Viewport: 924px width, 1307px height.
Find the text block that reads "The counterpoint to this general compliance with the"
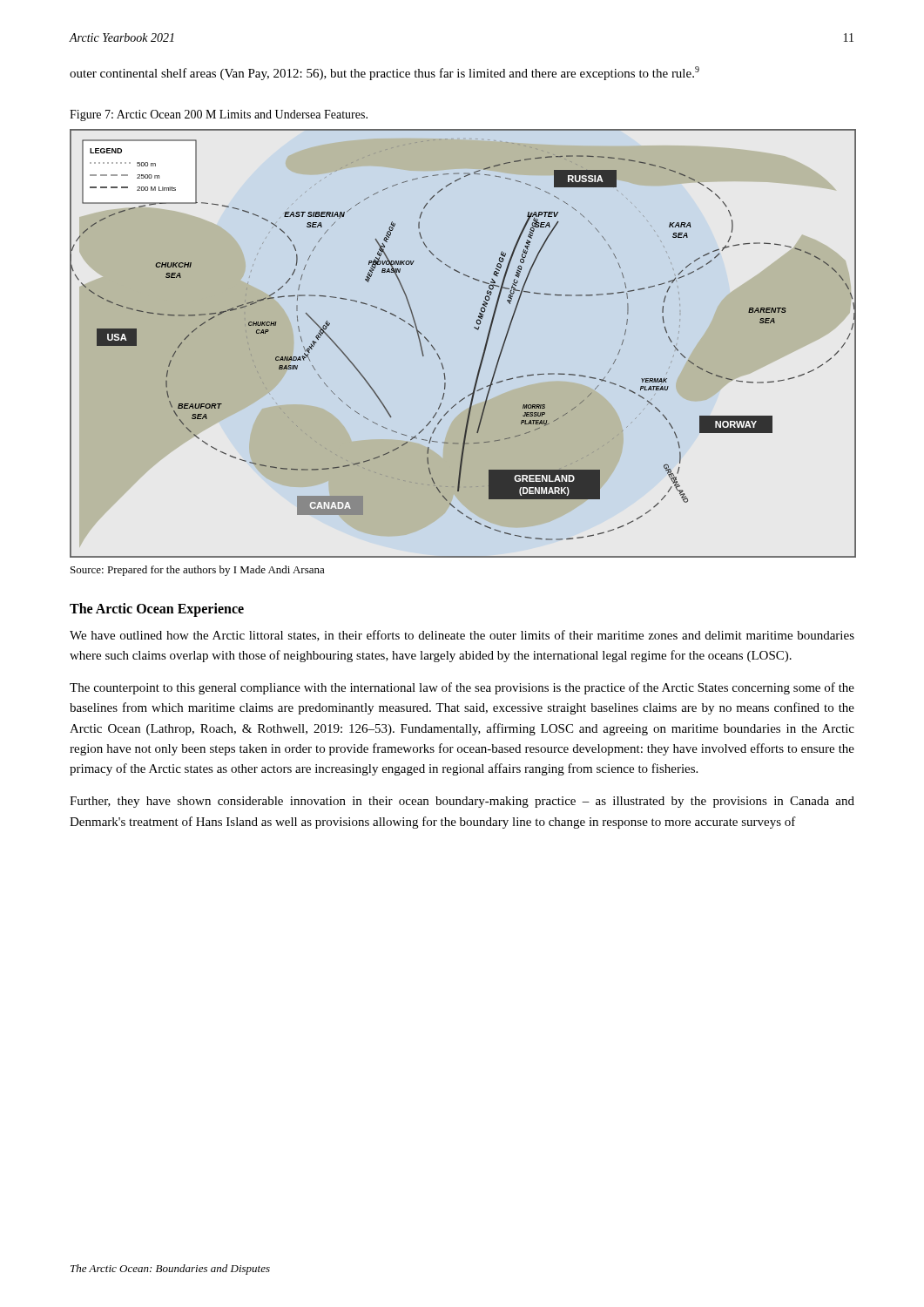pyautogui.click(x=462, y=728)
